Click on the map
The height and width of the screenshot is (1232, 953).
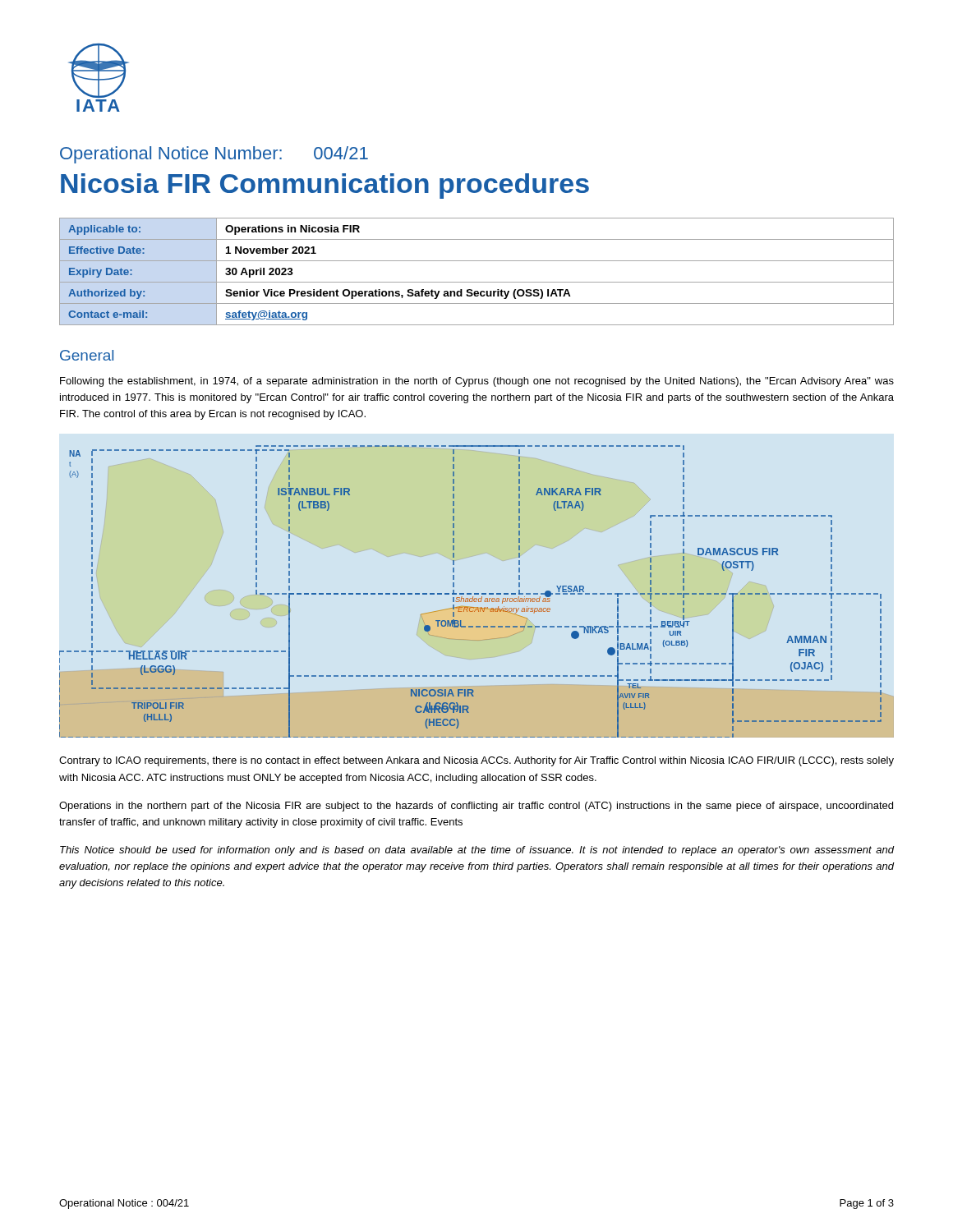click(x=476, y=586)
